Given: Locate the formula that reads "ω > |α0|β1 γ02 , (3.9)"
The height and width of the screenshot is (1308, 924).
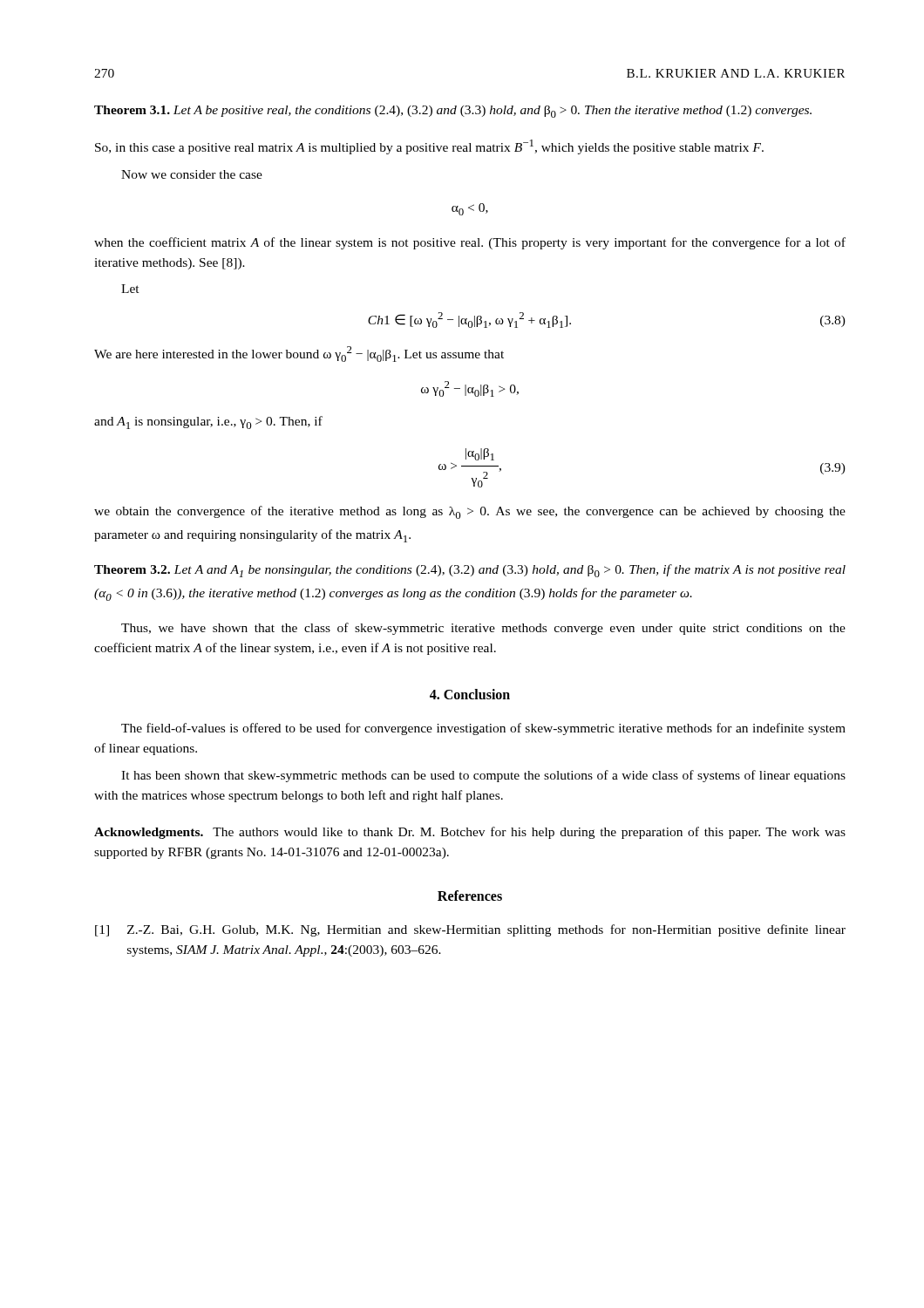Looking at the screenshot, I should [x=480, y=454].
